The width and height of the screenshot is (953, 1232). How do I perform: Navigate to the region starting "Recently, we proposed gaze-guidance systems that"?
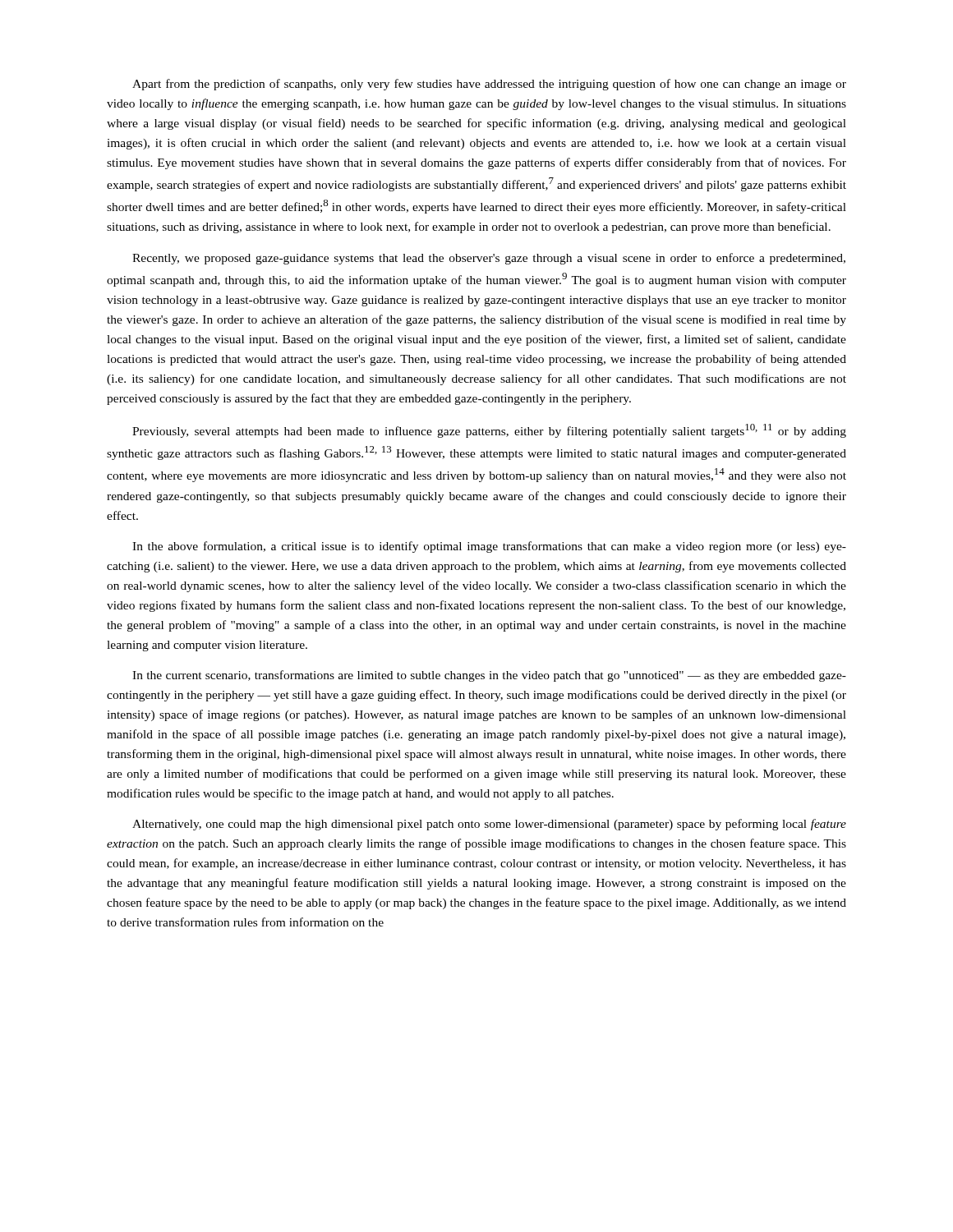(476, 328)
